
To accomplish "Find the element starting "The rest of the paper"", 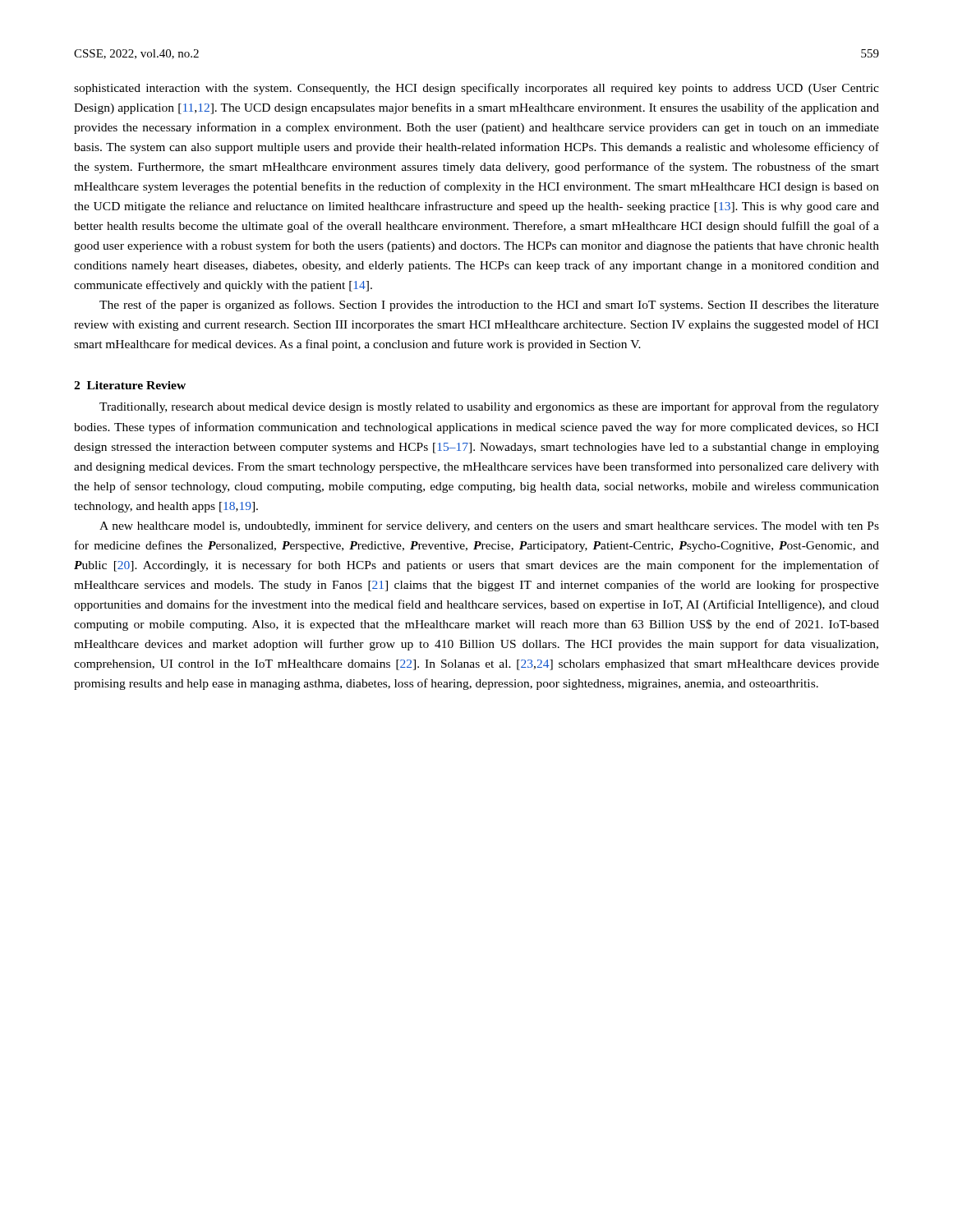I will click(476, 325).
